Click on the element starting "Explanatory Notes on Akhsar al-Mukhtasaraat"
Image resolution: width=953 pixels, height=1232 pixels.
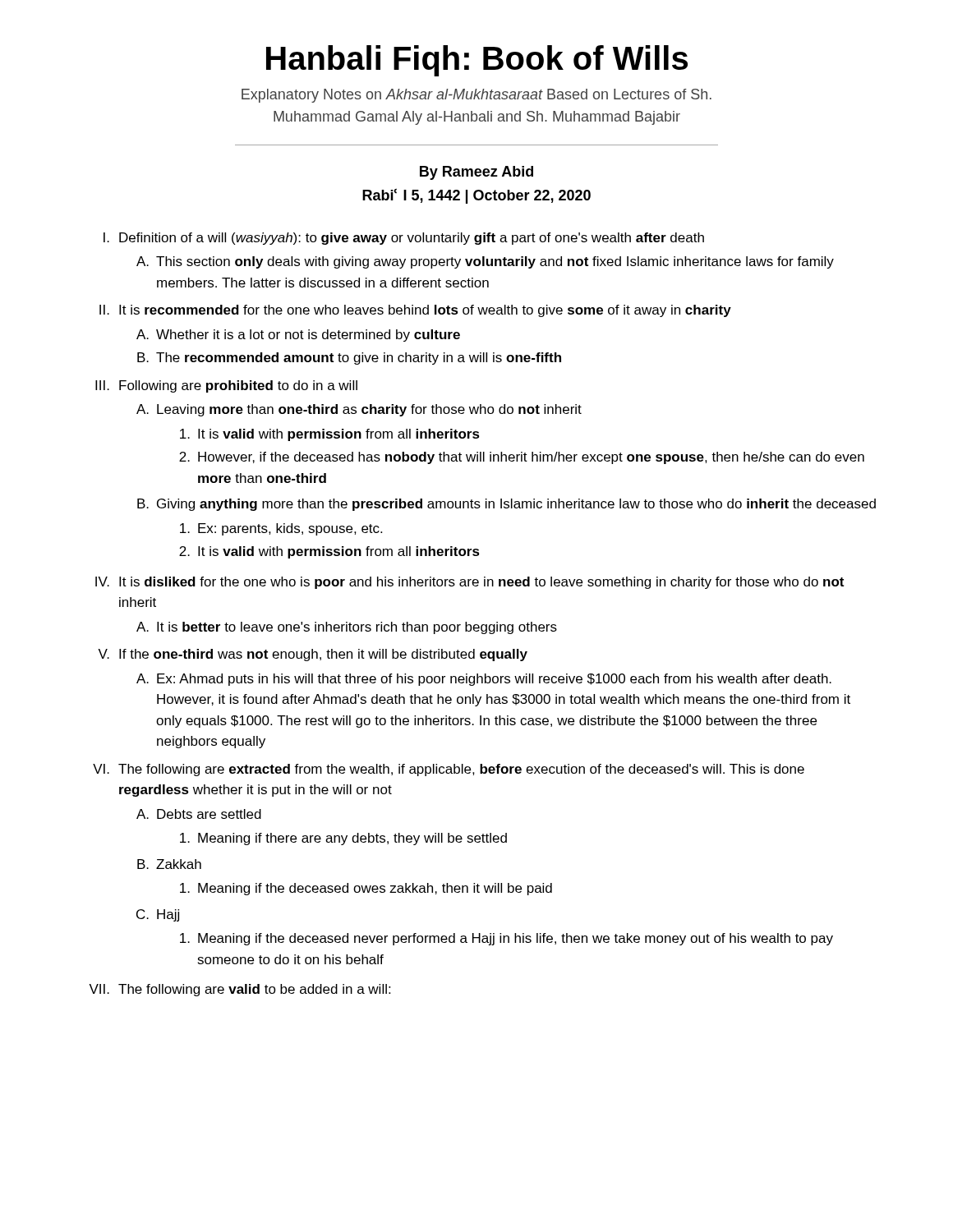point(476,106)
